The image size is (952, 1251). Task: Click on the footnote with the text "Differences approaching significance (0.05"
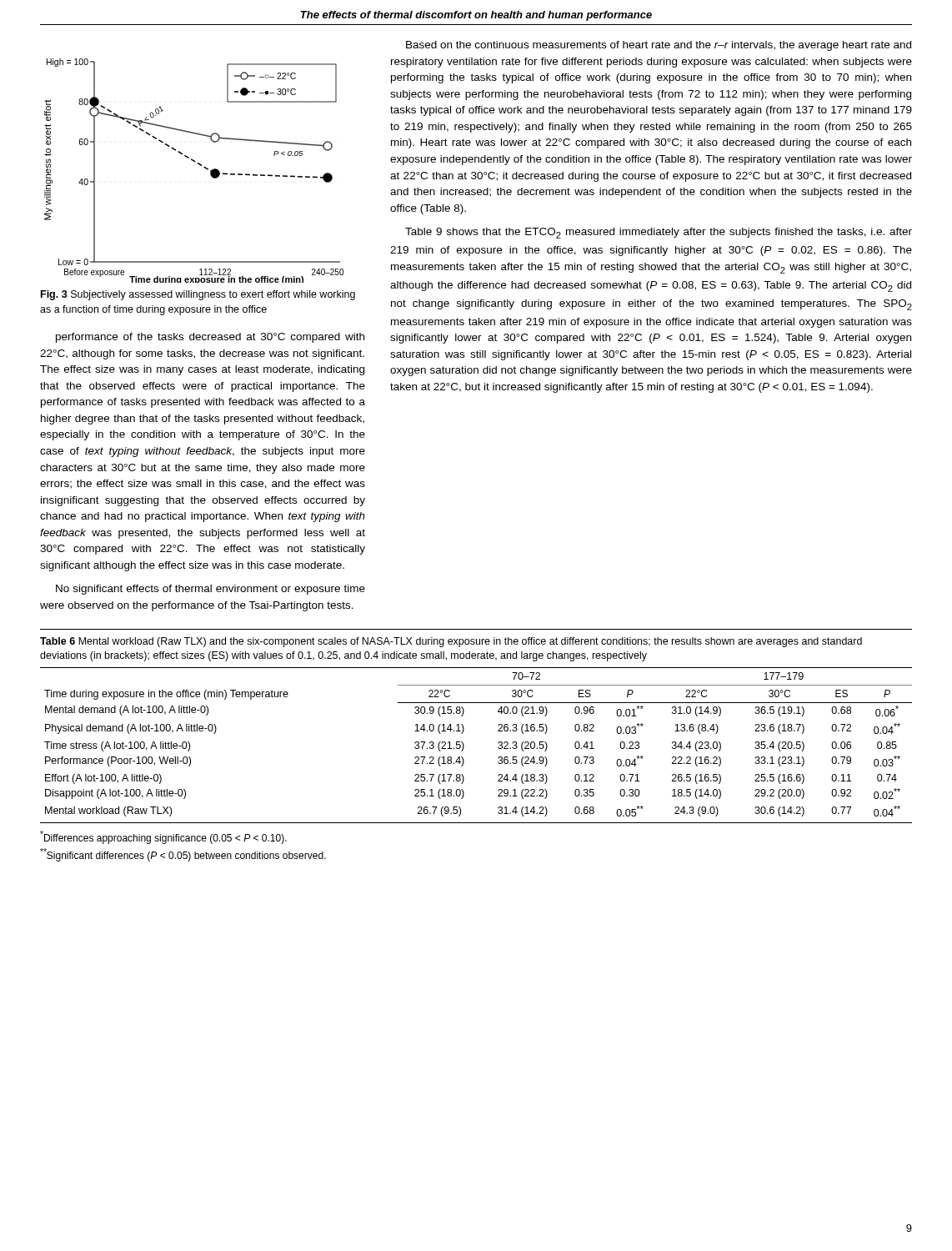click(x=163, y=837)
